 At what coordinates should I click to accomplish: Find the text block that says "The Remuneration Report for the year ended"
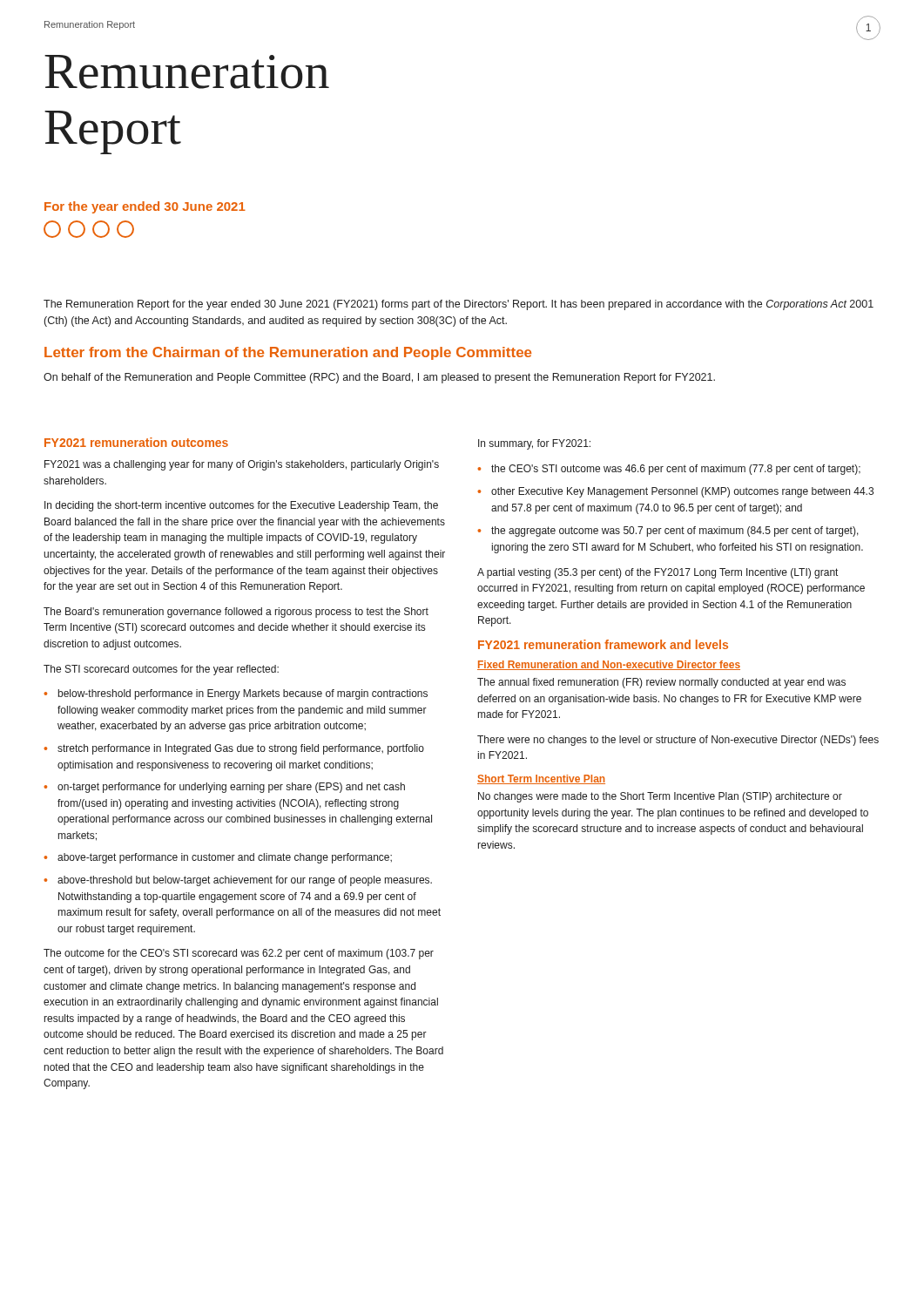coord(459,313)
